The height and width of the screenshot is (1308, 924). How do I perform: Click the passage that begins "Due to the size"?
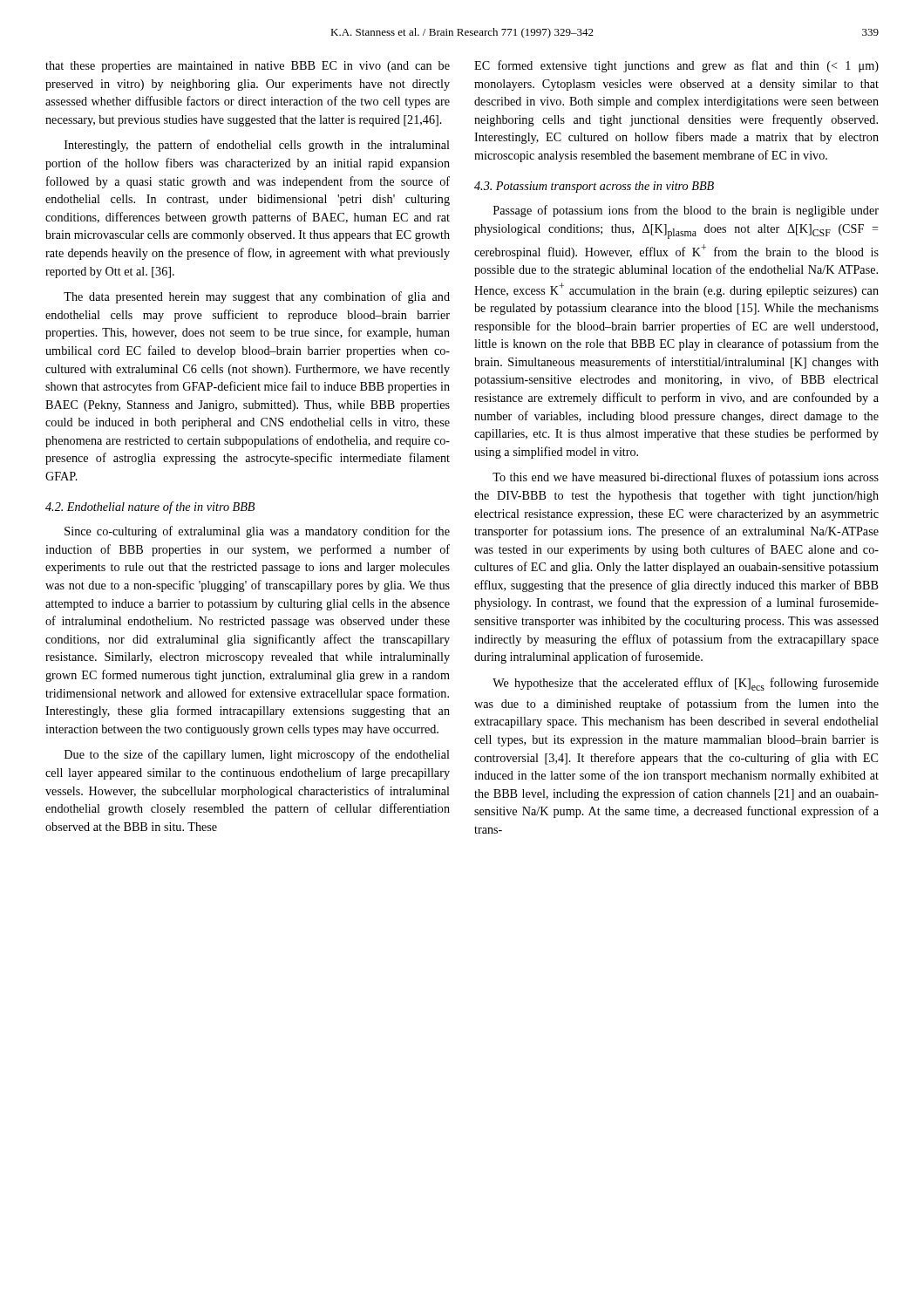248,791
